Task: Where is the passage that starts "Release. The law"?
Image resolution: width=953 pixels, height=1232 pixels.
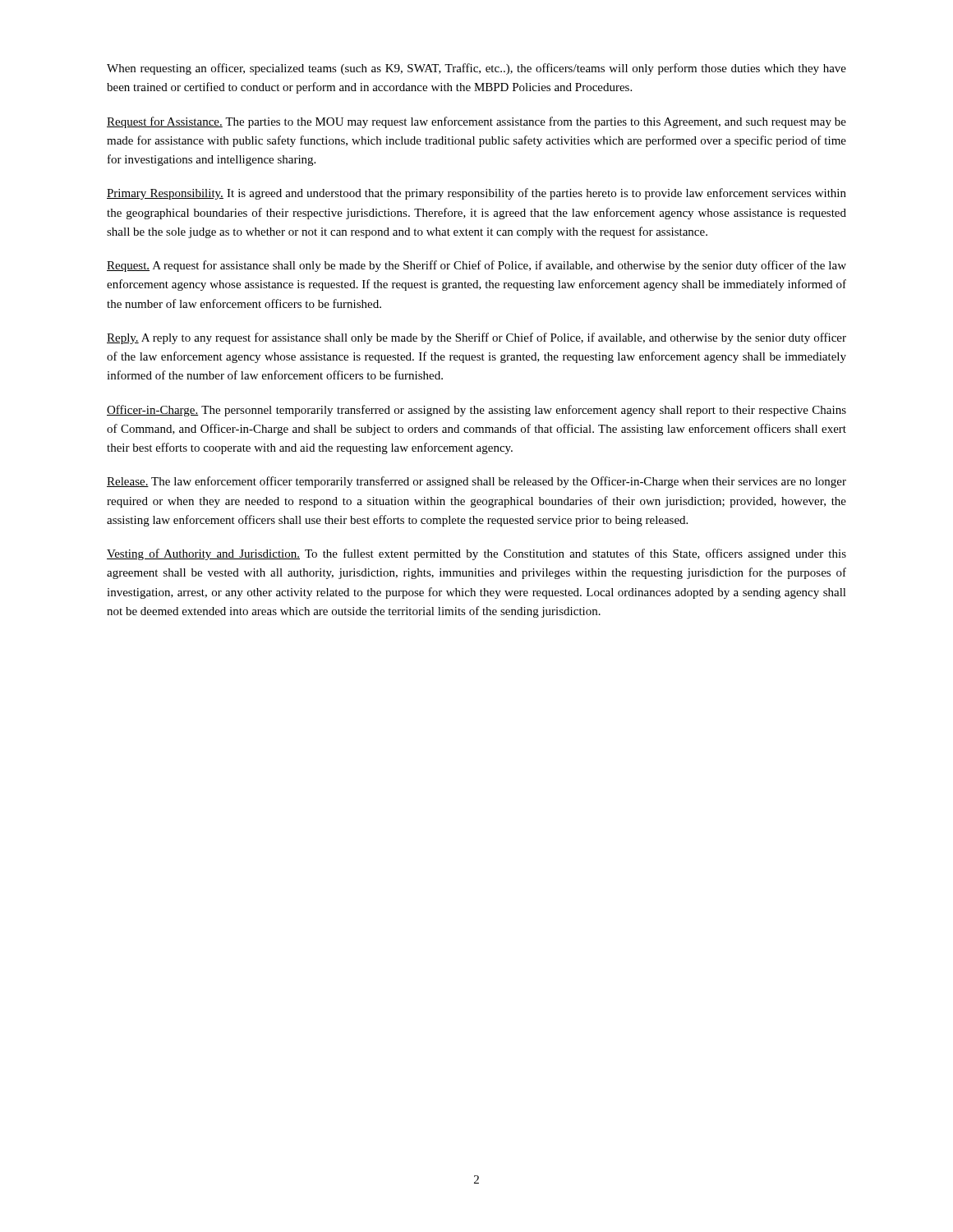Action: (476, 501)
